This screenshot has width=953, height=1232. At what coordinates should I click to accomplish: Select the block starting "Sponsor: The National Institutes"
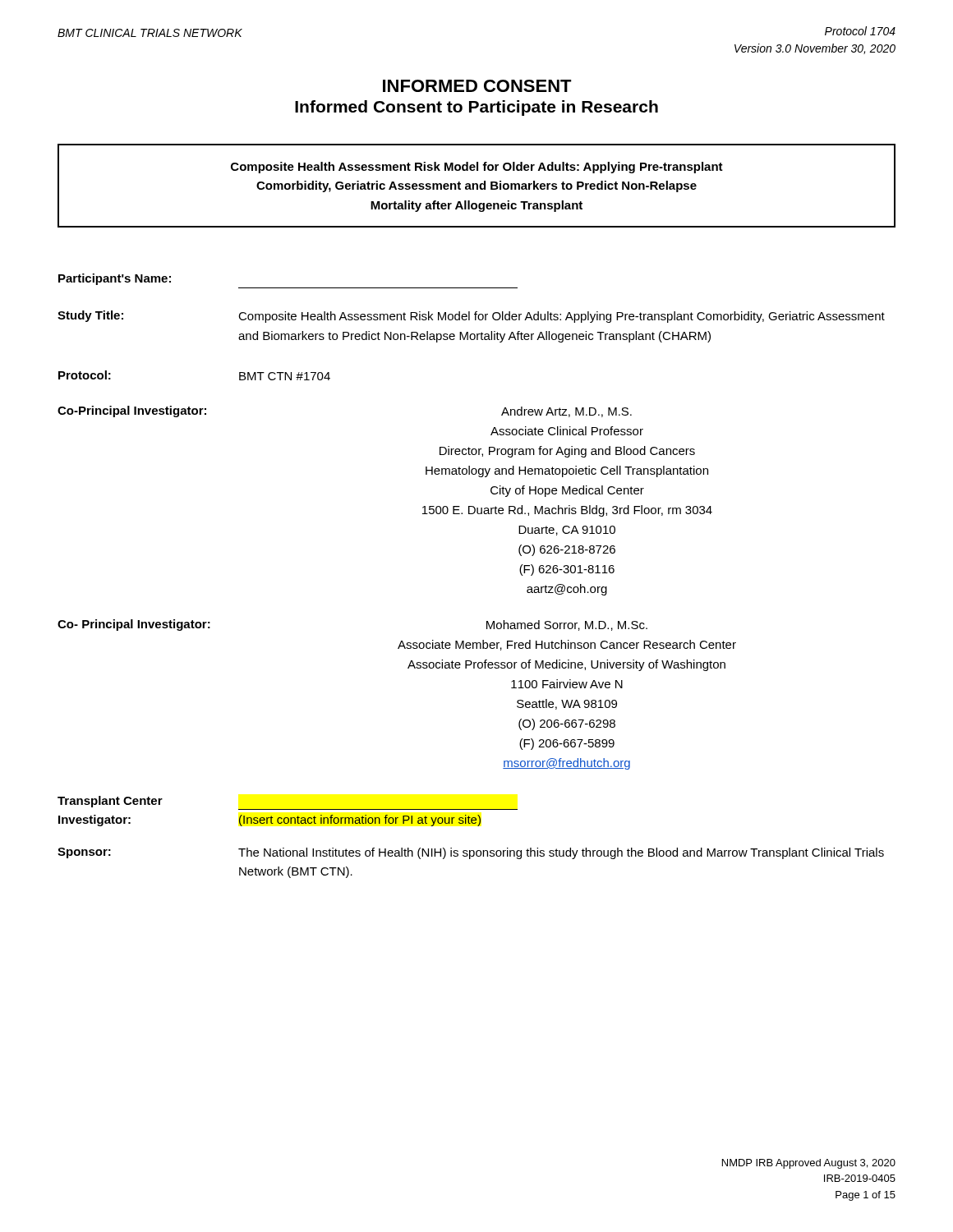pyautogui.click(x=476, y=861)
